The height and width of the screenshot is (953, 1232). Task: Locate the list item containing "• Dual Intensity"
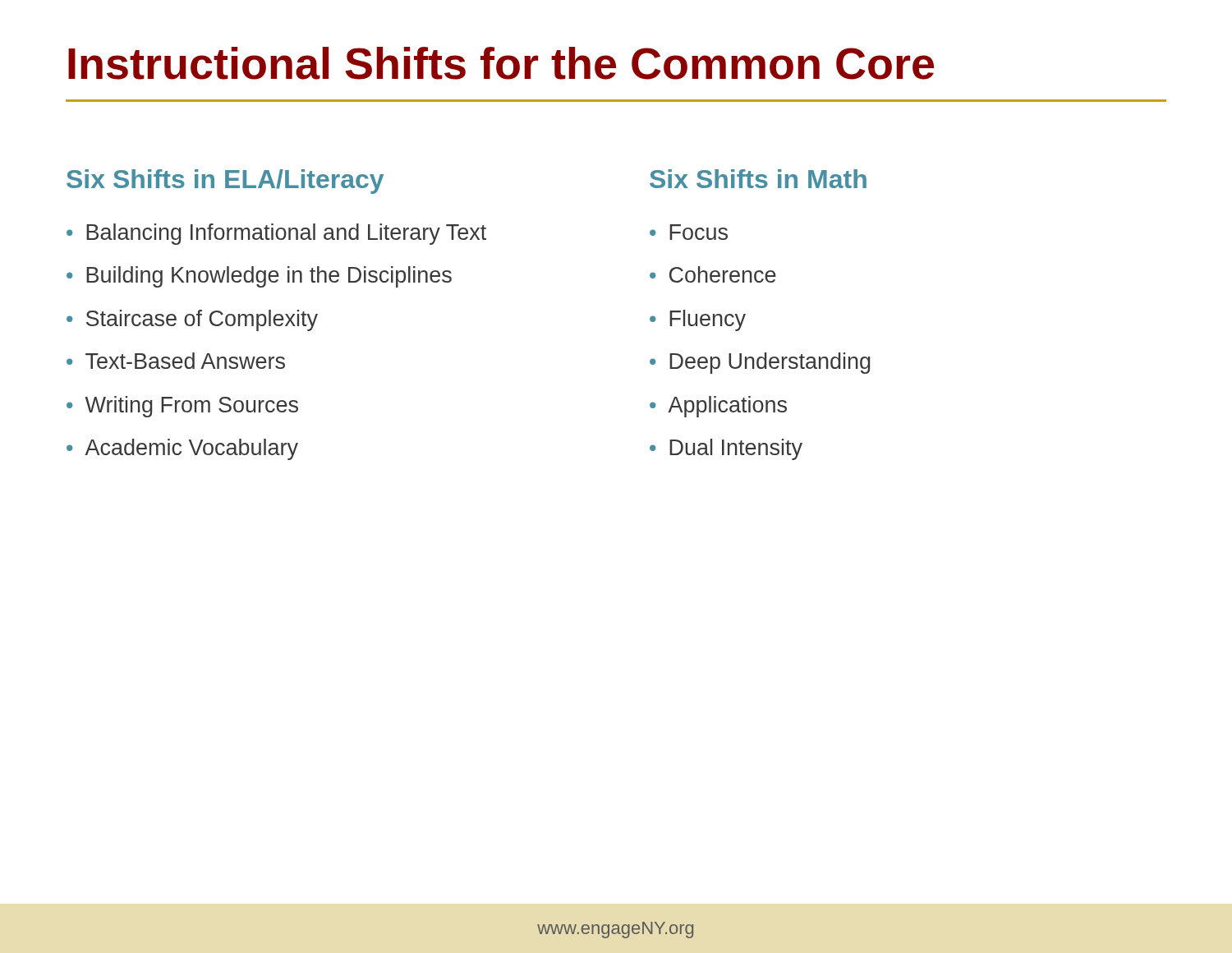[x=726, y=448]
